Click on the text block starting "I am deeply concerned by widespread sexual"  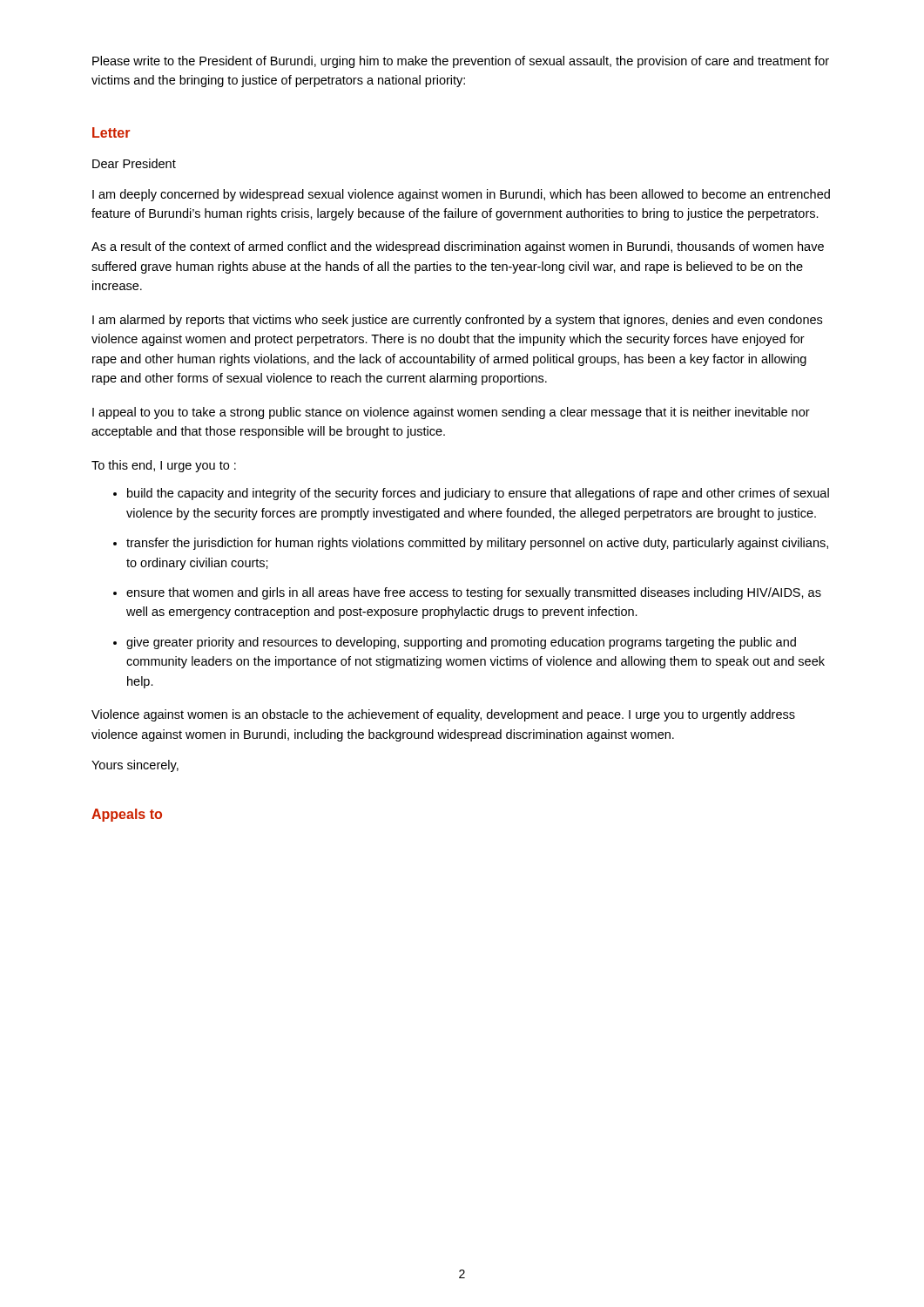point(461,204)
